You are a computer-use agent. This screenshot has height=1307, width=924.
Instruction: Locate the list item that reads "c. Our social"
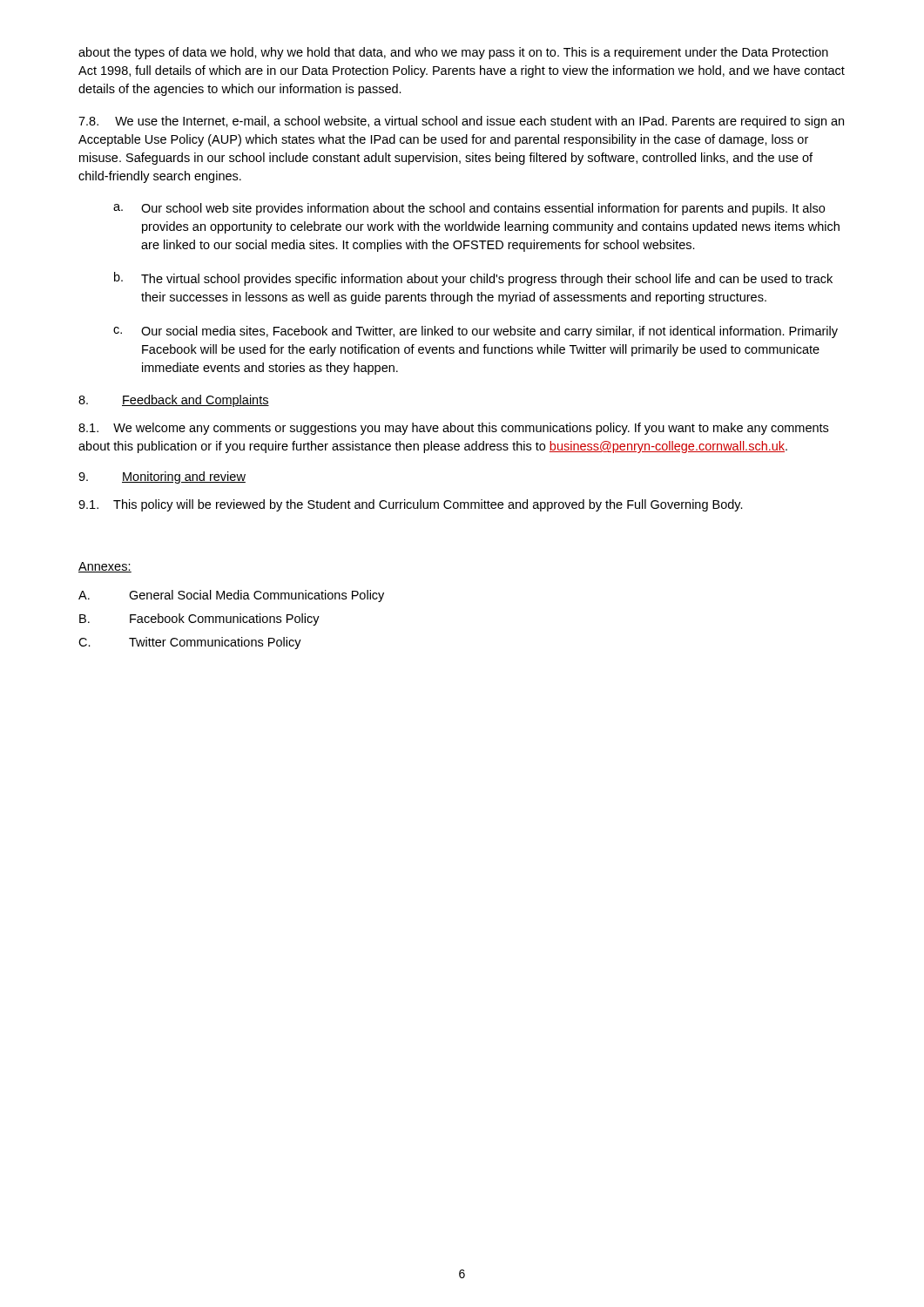[479, 350]
